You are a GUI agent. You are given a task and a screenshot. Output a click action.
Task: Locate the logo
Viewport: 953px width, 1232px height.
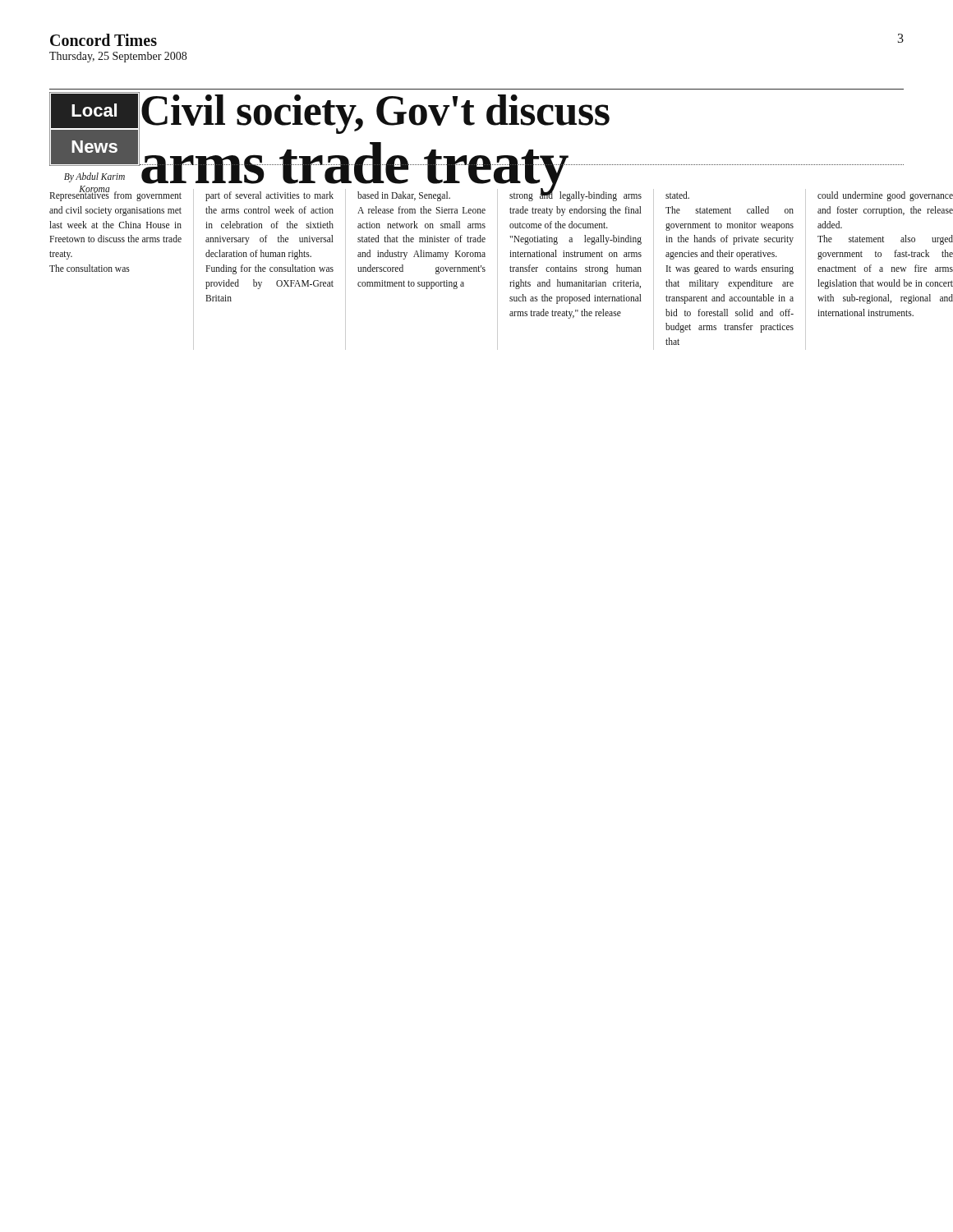tap(94, 129)
